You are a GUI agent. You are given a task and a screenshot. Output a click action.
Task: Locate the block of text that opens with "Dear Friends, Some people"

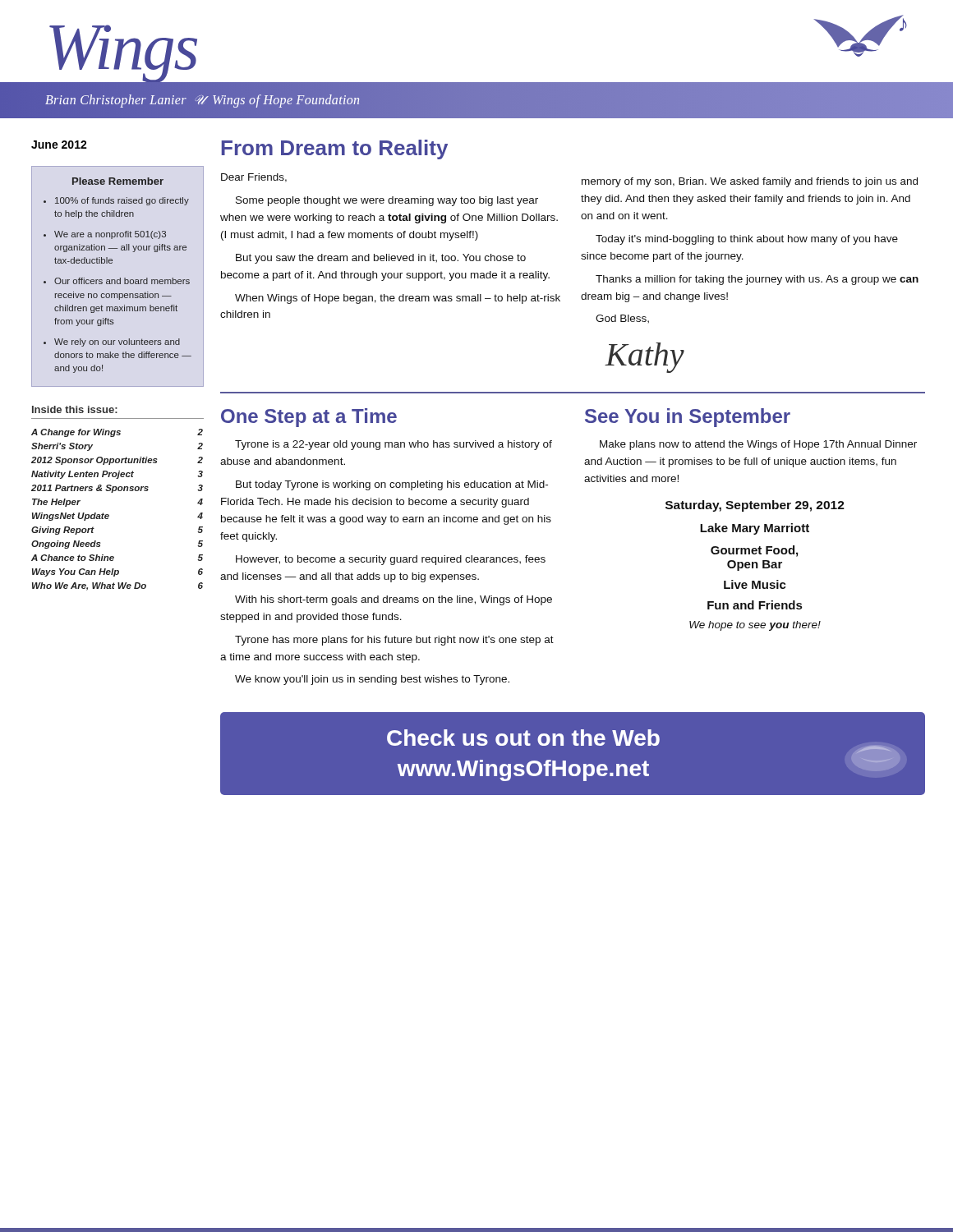392,247
